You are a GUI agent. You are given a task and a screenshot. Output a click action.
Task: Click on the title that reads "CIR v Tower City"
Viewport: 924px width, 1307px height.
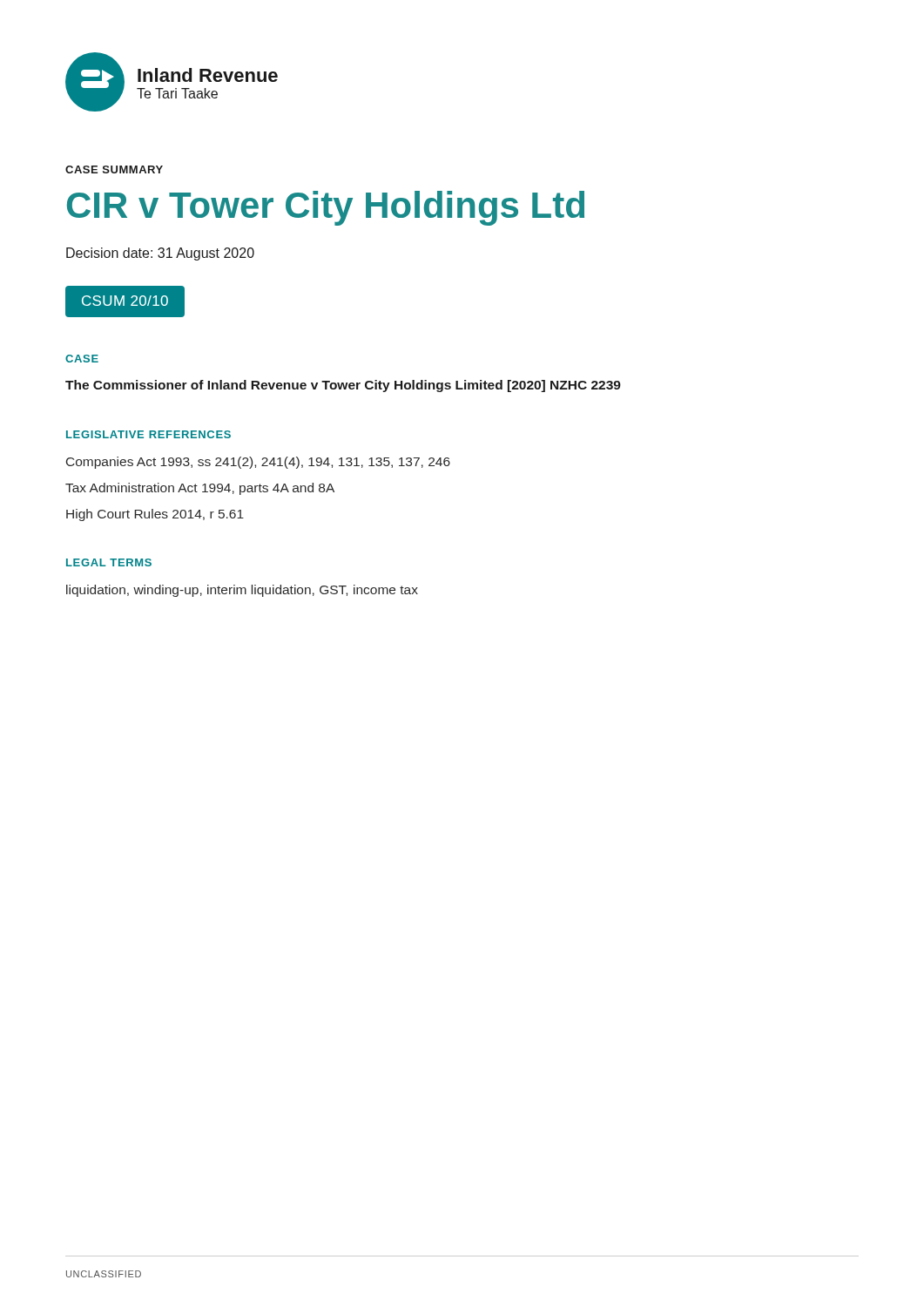click(326, 205)
